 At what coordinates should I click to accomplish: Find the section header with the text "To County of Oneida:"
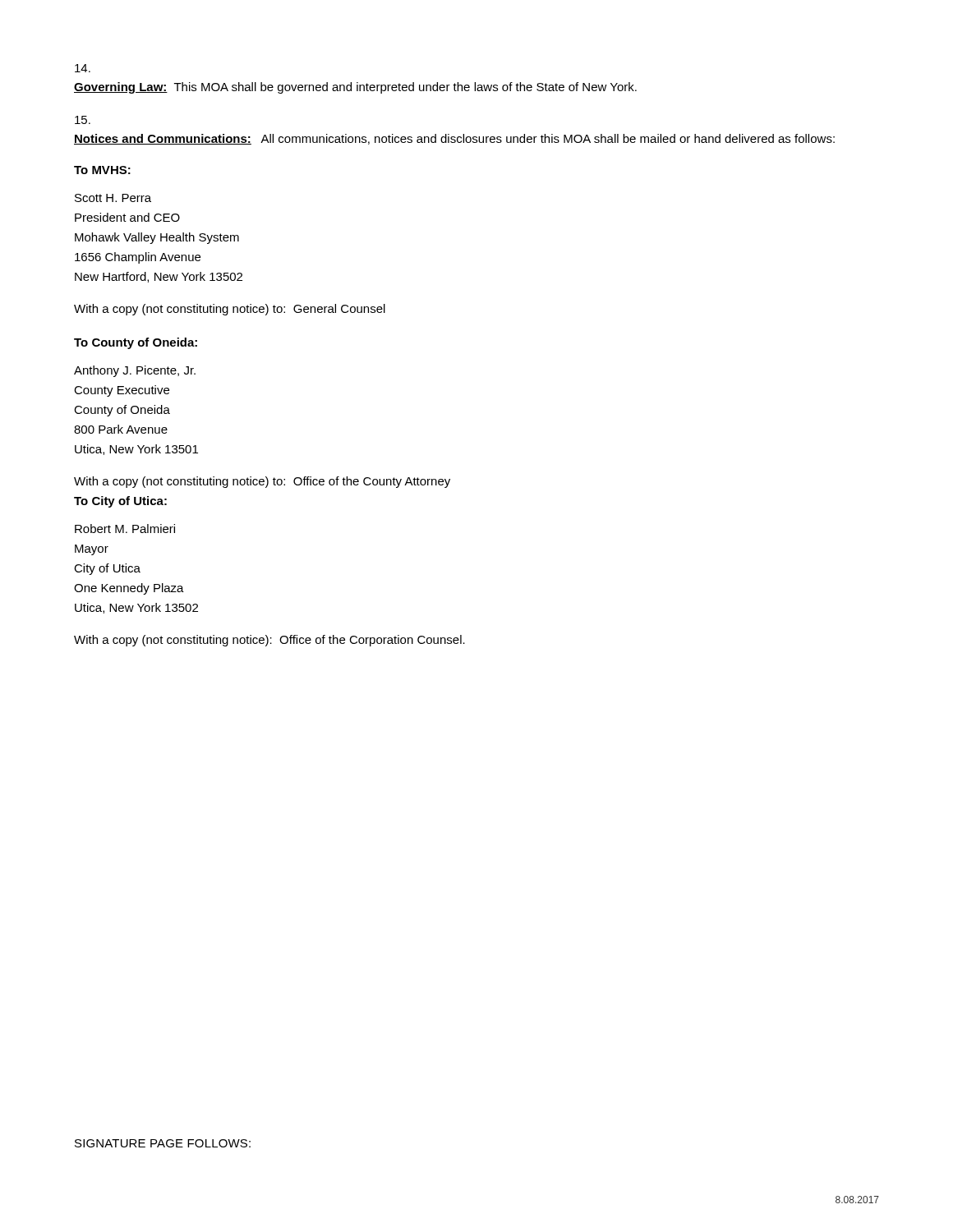[x=136, y=342]
